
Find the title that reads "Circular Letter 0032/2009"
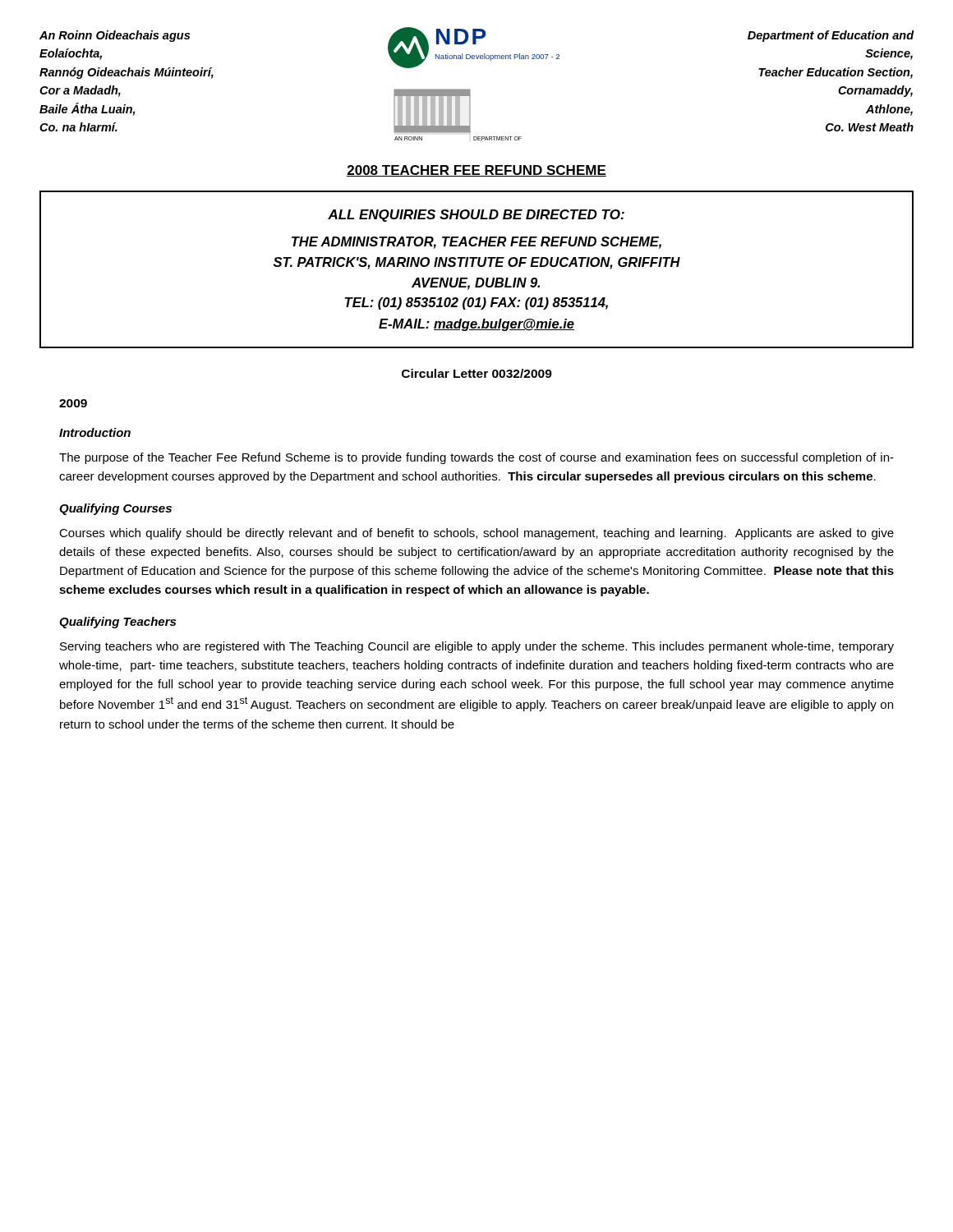point(476,373)
